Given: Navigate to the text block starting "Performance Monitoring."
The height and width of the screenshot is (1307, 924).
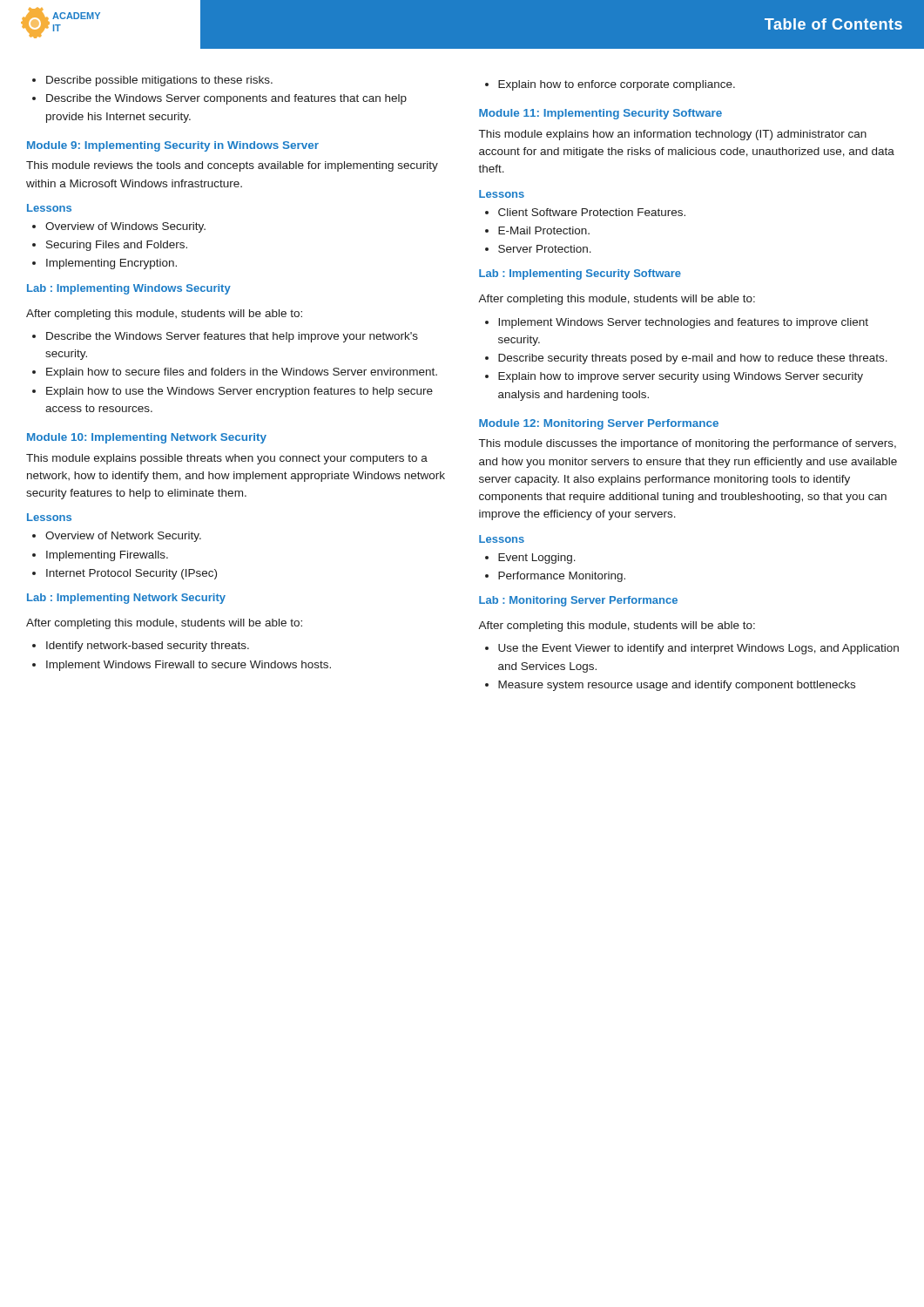Looking at the screenshot, I should point(562,575).
